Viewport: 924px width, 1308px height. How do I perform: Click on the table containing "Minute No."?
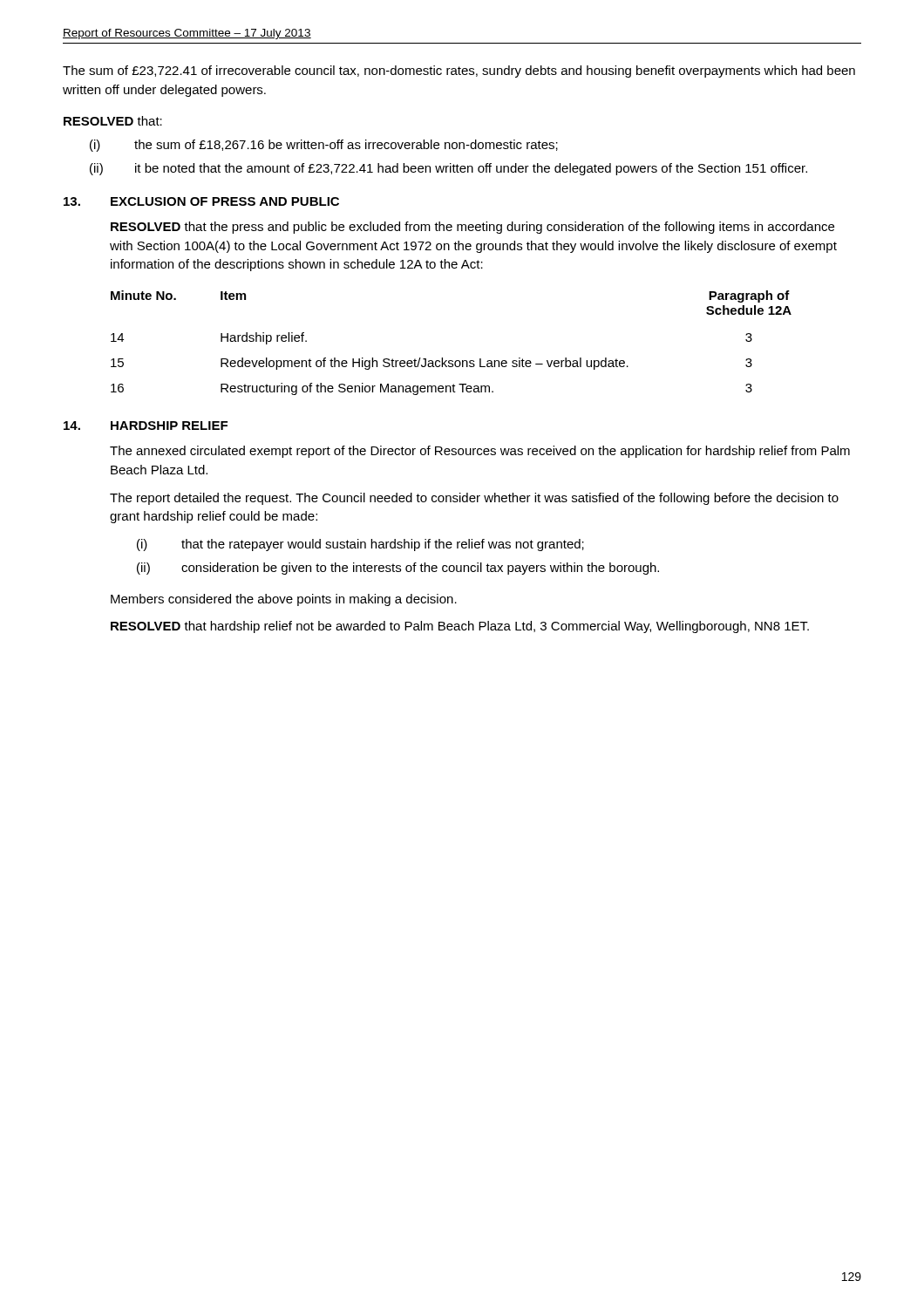tap(486, 342)
